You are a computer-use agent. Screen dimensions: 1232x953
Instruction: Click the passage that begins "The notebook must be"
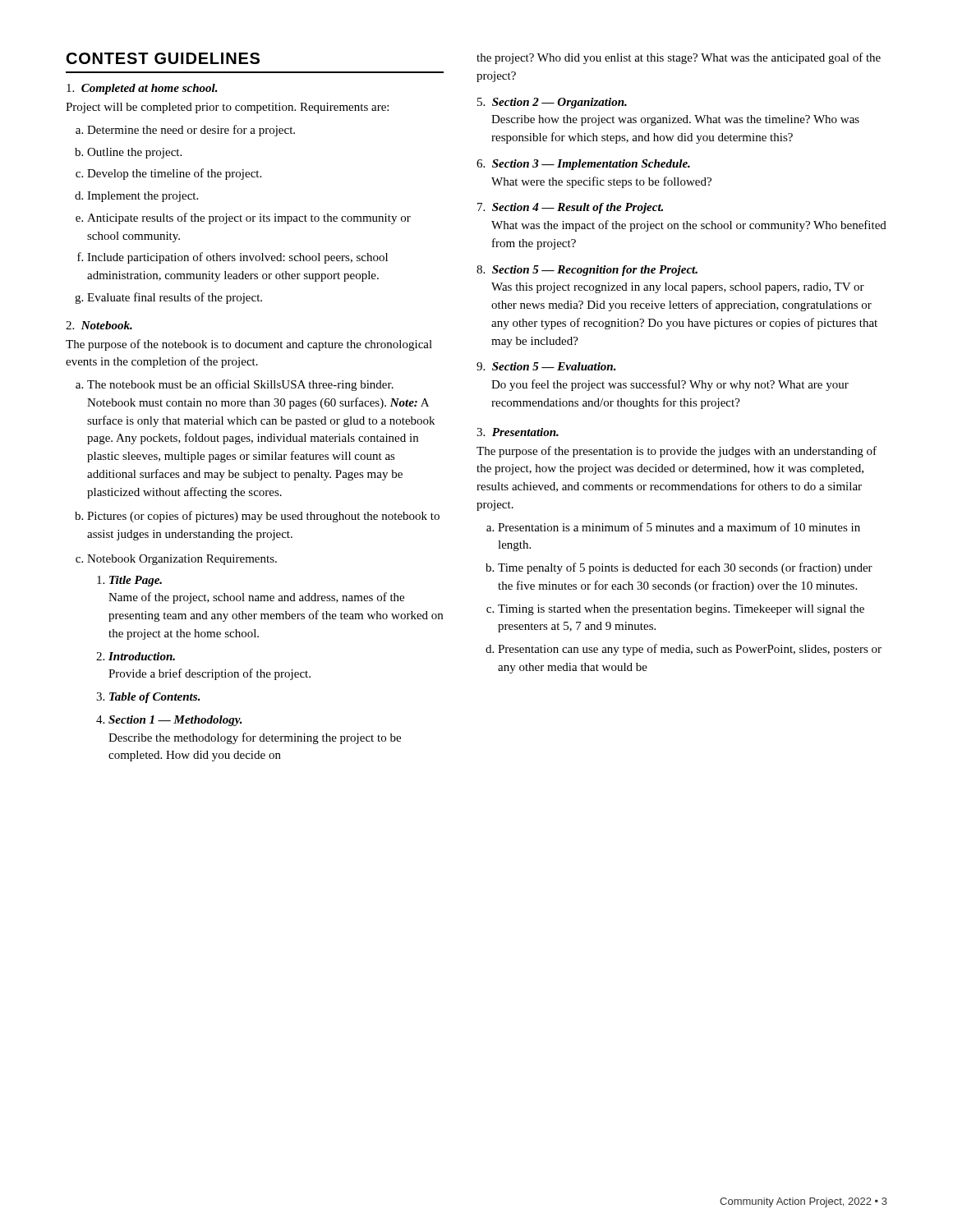click(x=261, y=438)
